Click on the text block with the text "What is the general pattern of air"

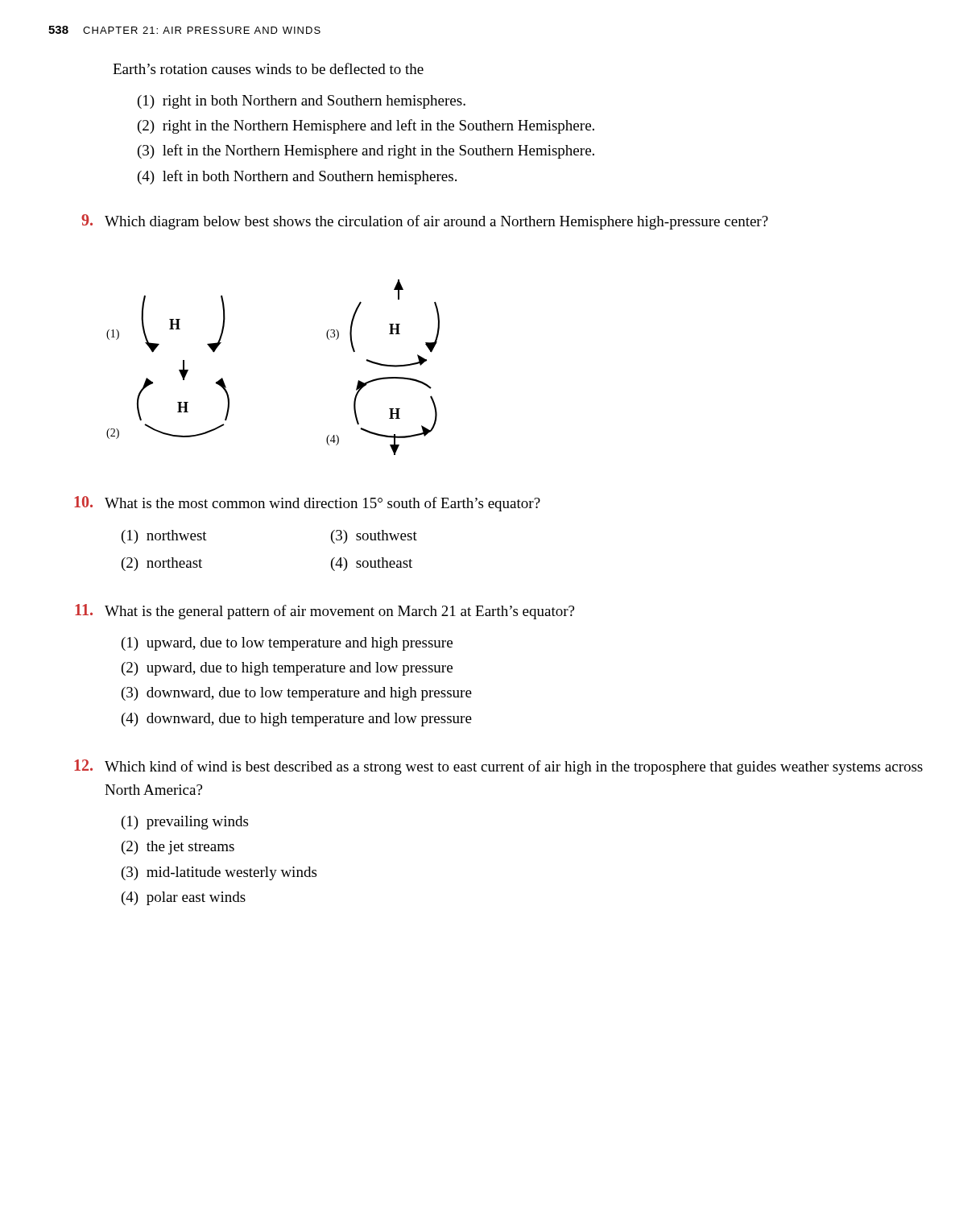point(340,611)
